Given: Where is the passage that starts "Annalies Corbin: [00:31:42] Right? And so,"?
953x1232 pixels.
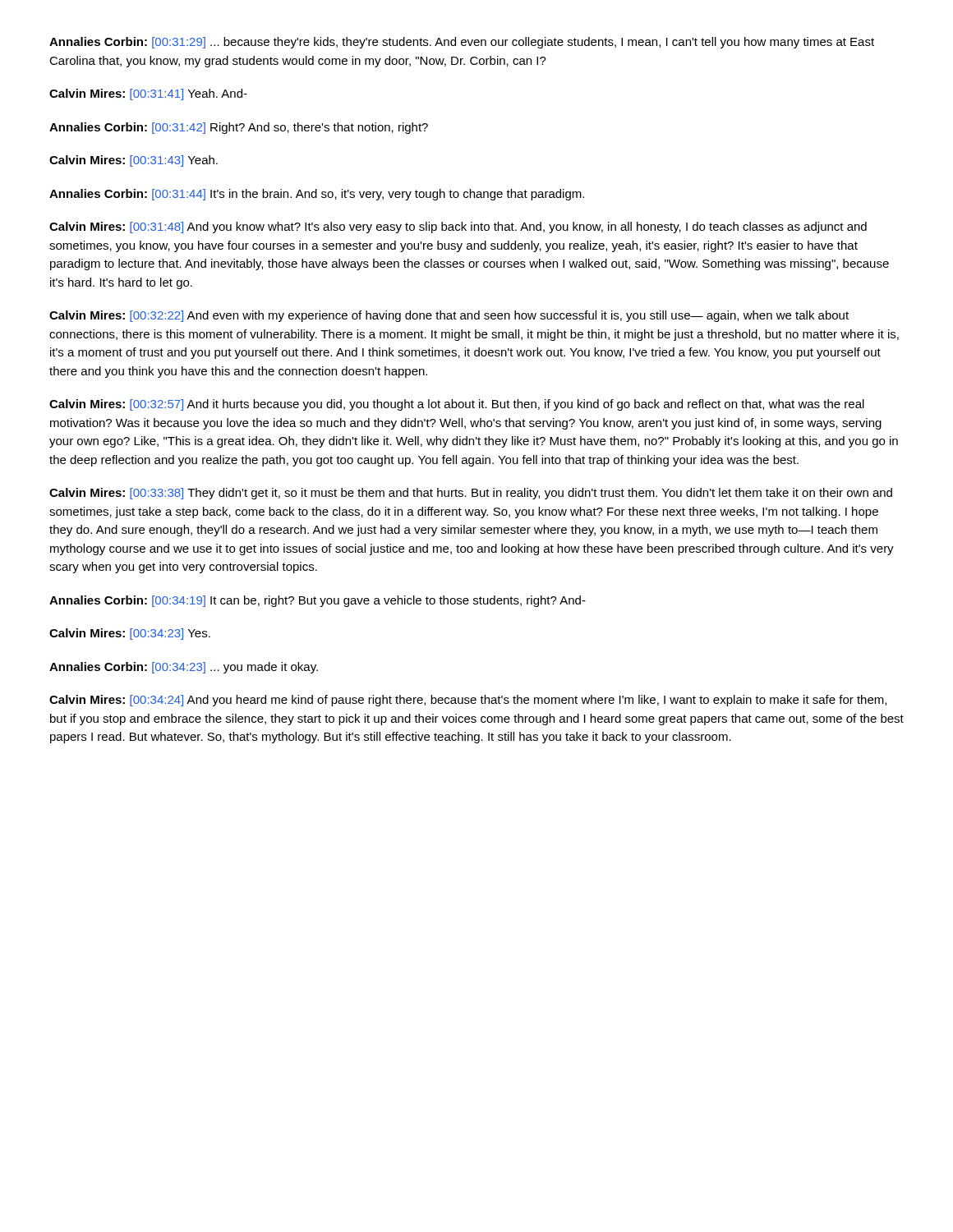Looking at the screenshot, I should coord(239,126).
